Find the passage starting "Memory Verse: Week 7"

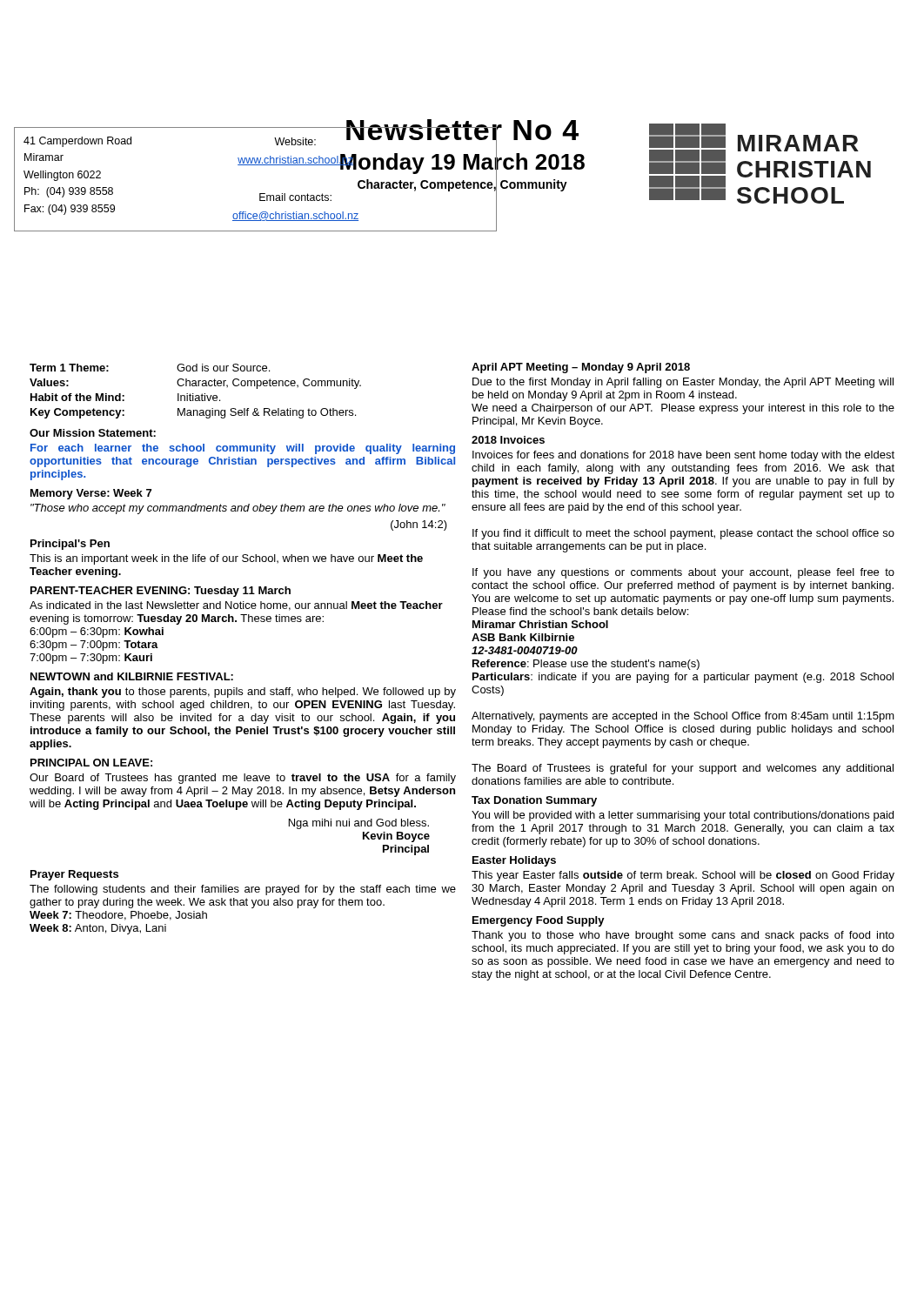coord(91,493)
